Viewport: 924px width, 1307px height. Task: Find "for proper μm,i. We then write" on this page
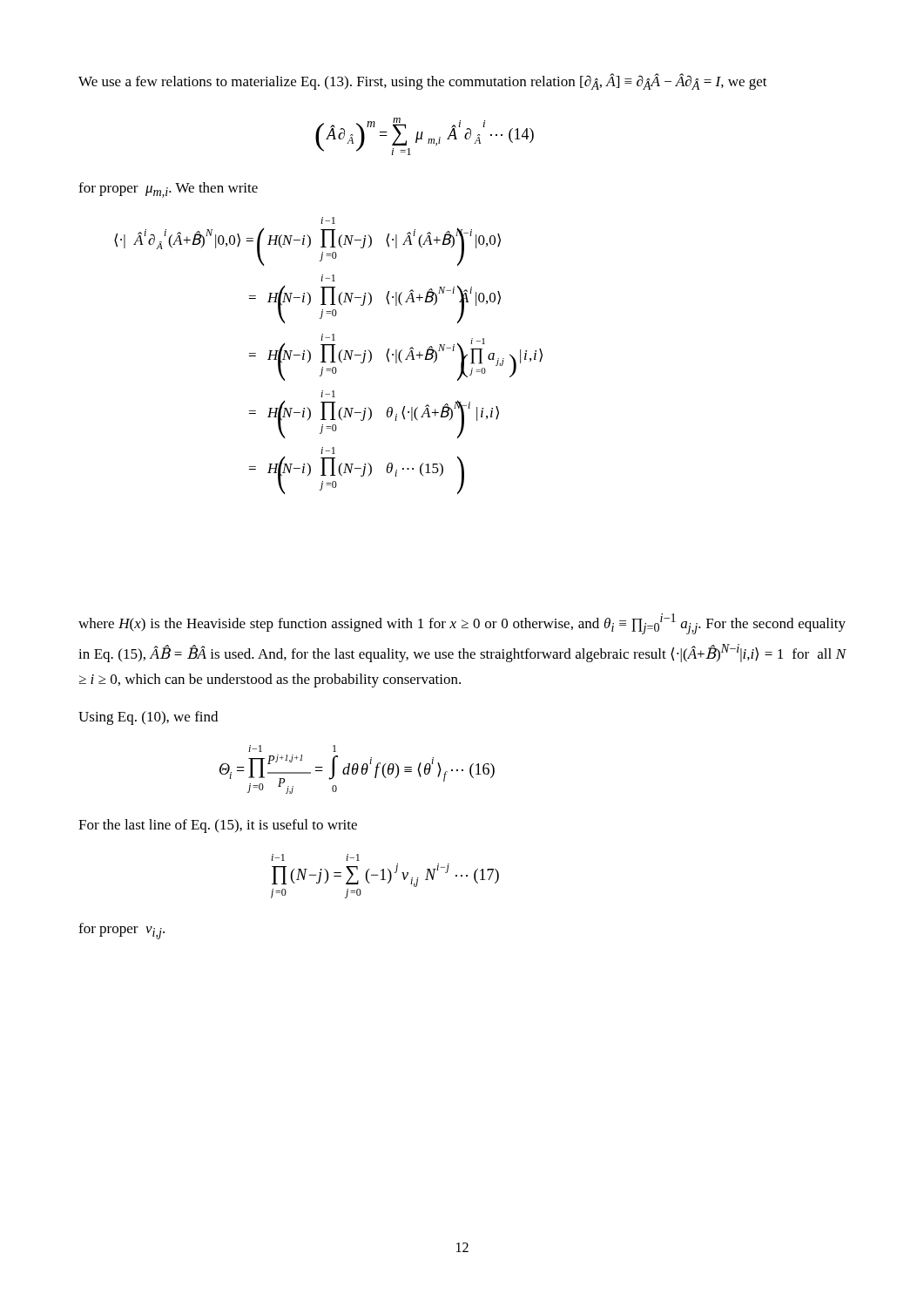168,190
